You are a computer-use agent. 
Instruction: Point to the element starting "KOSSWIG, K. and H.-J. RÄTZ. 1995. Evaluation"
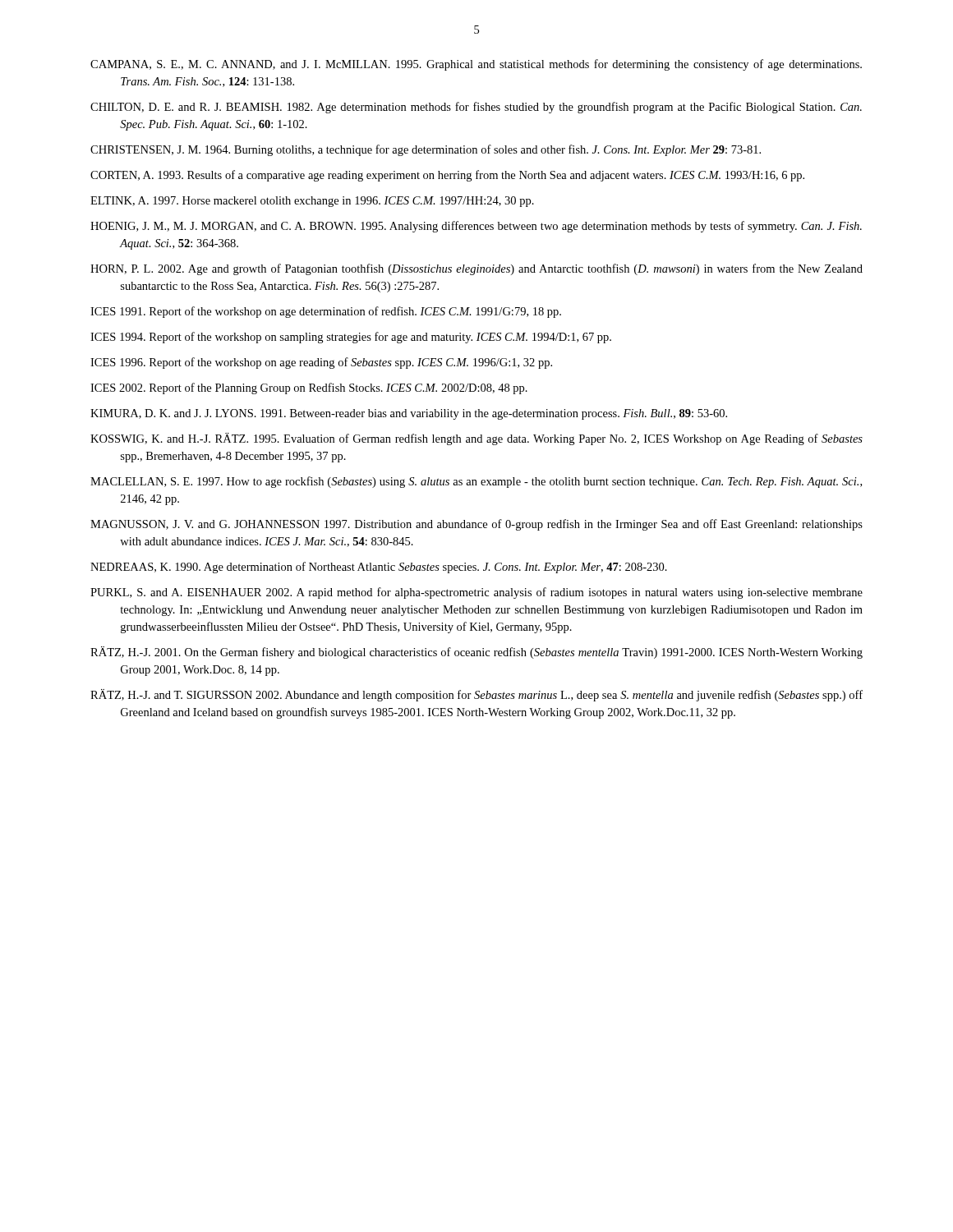pos(476,448)
